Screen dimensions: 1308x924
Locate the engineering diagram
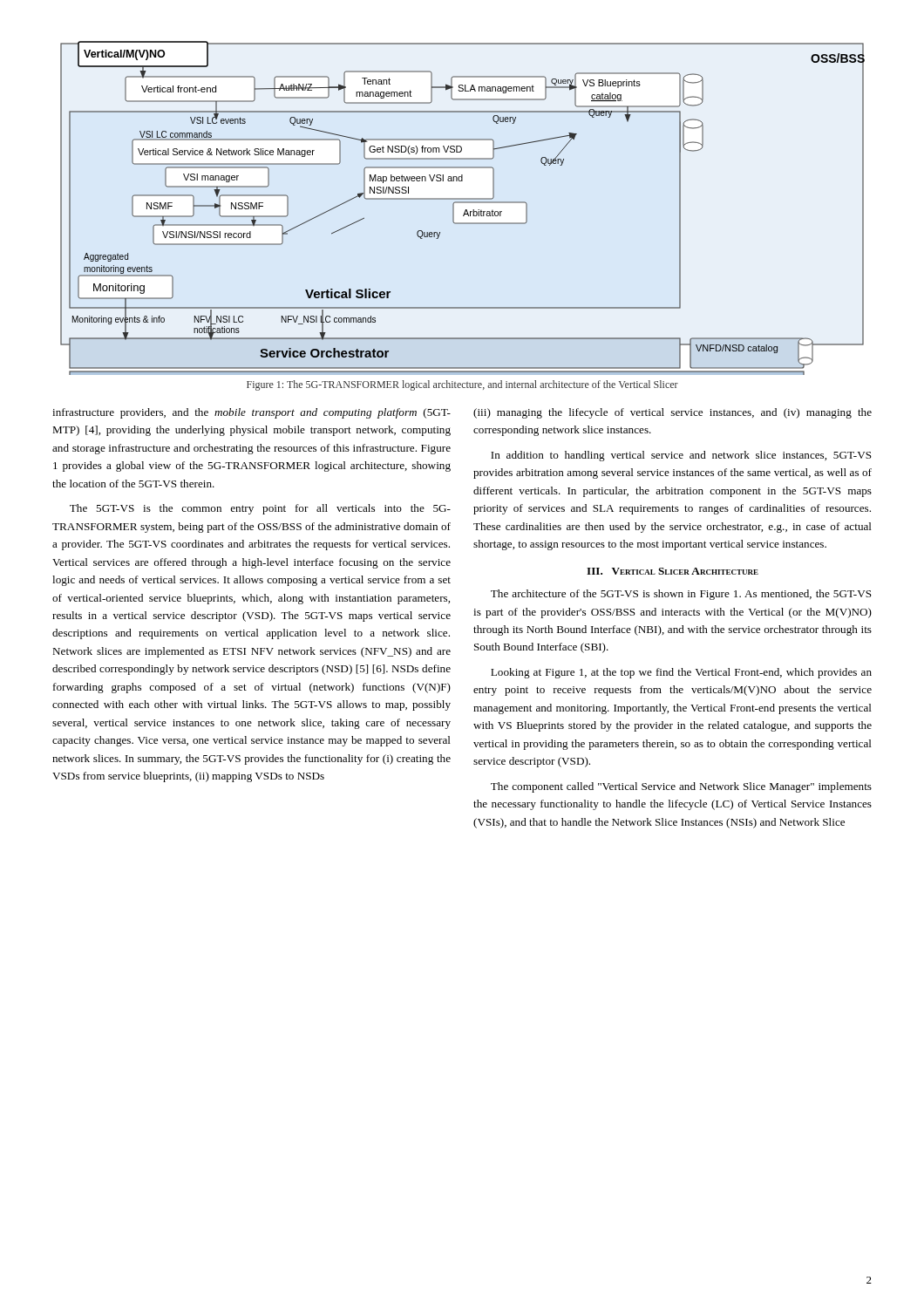coord(462,205)
